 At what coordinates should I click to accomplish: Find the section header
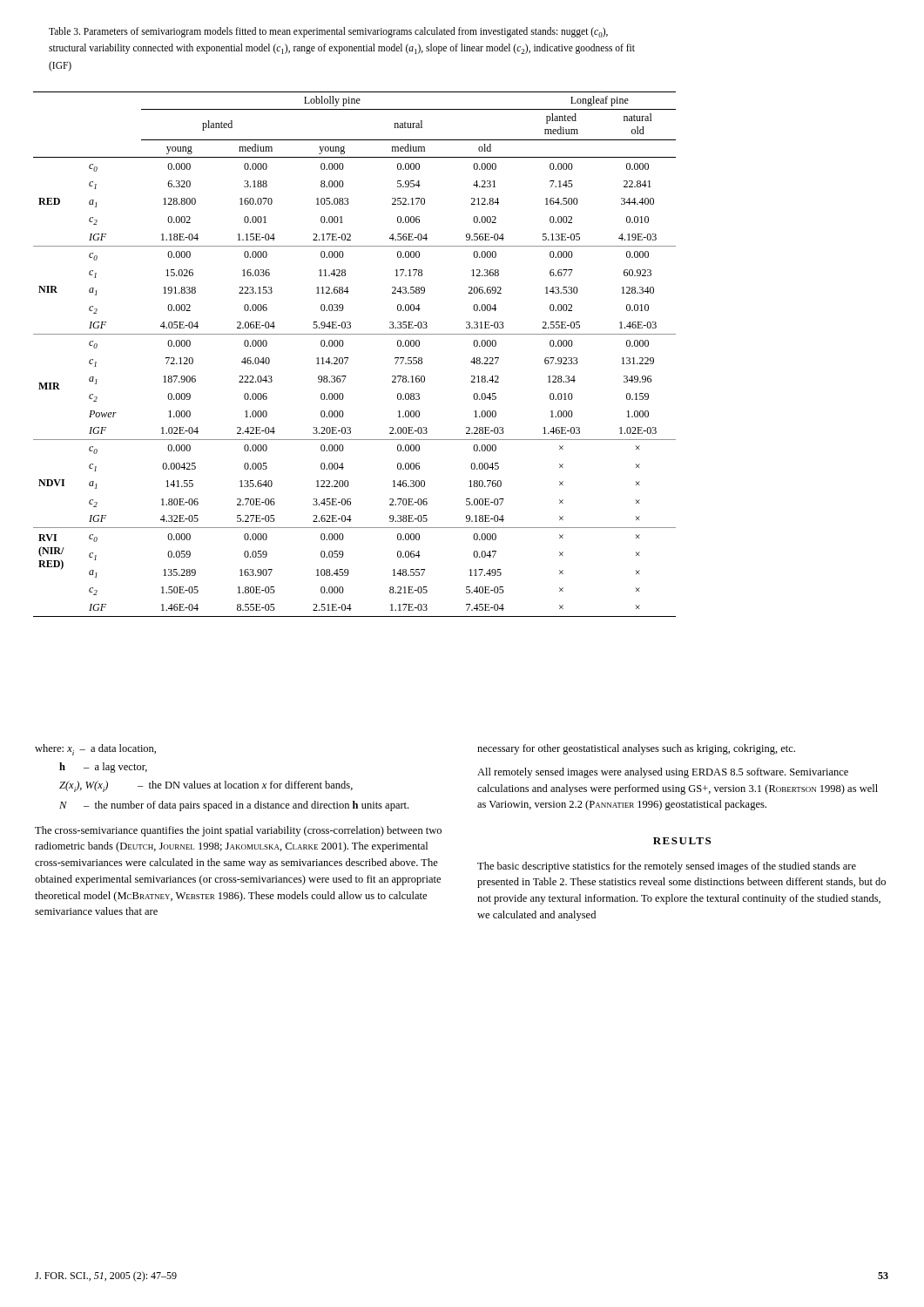point(683,840)
